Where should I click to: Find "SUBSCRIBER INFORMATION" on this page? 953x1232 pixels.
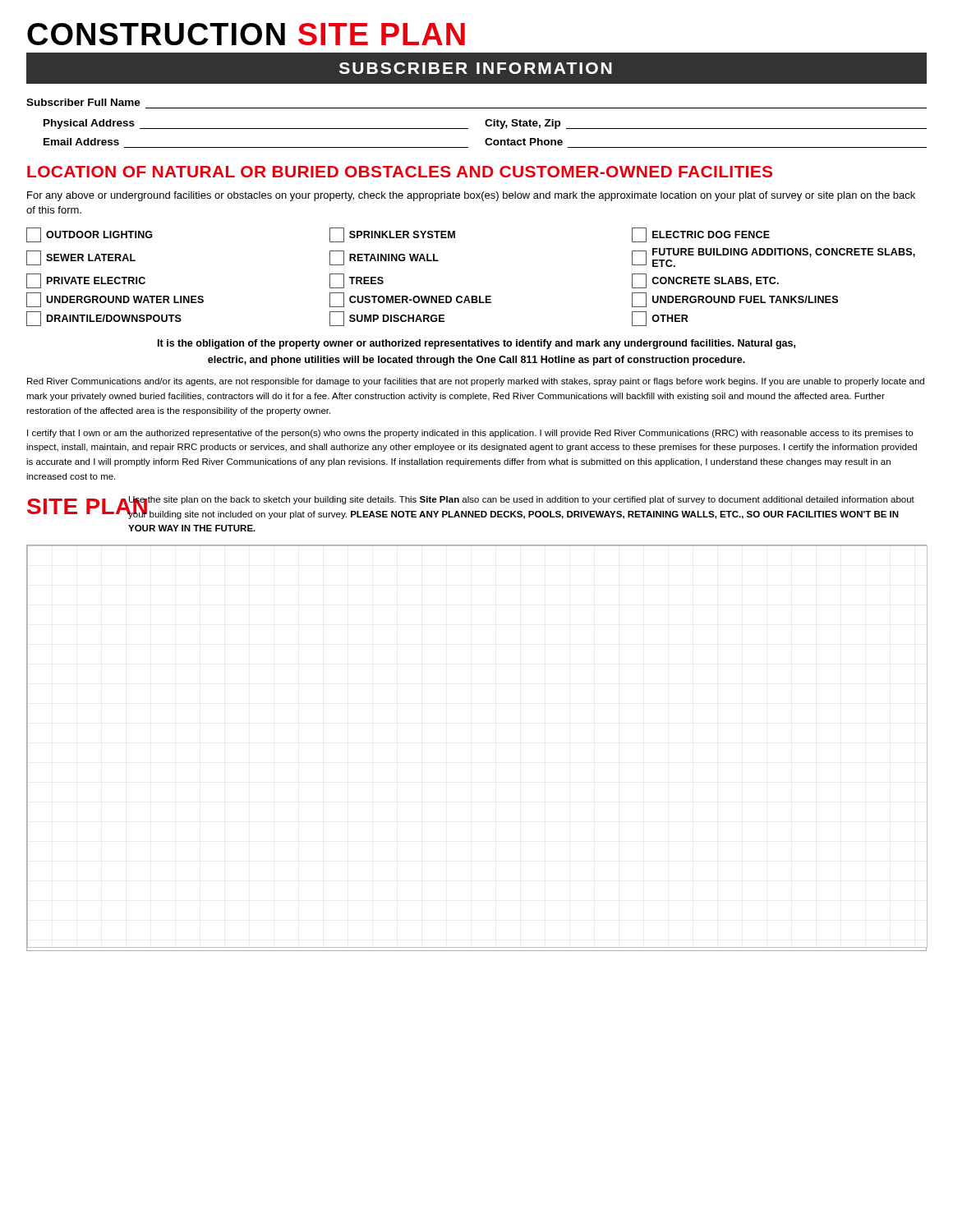(x=476, y=68)
